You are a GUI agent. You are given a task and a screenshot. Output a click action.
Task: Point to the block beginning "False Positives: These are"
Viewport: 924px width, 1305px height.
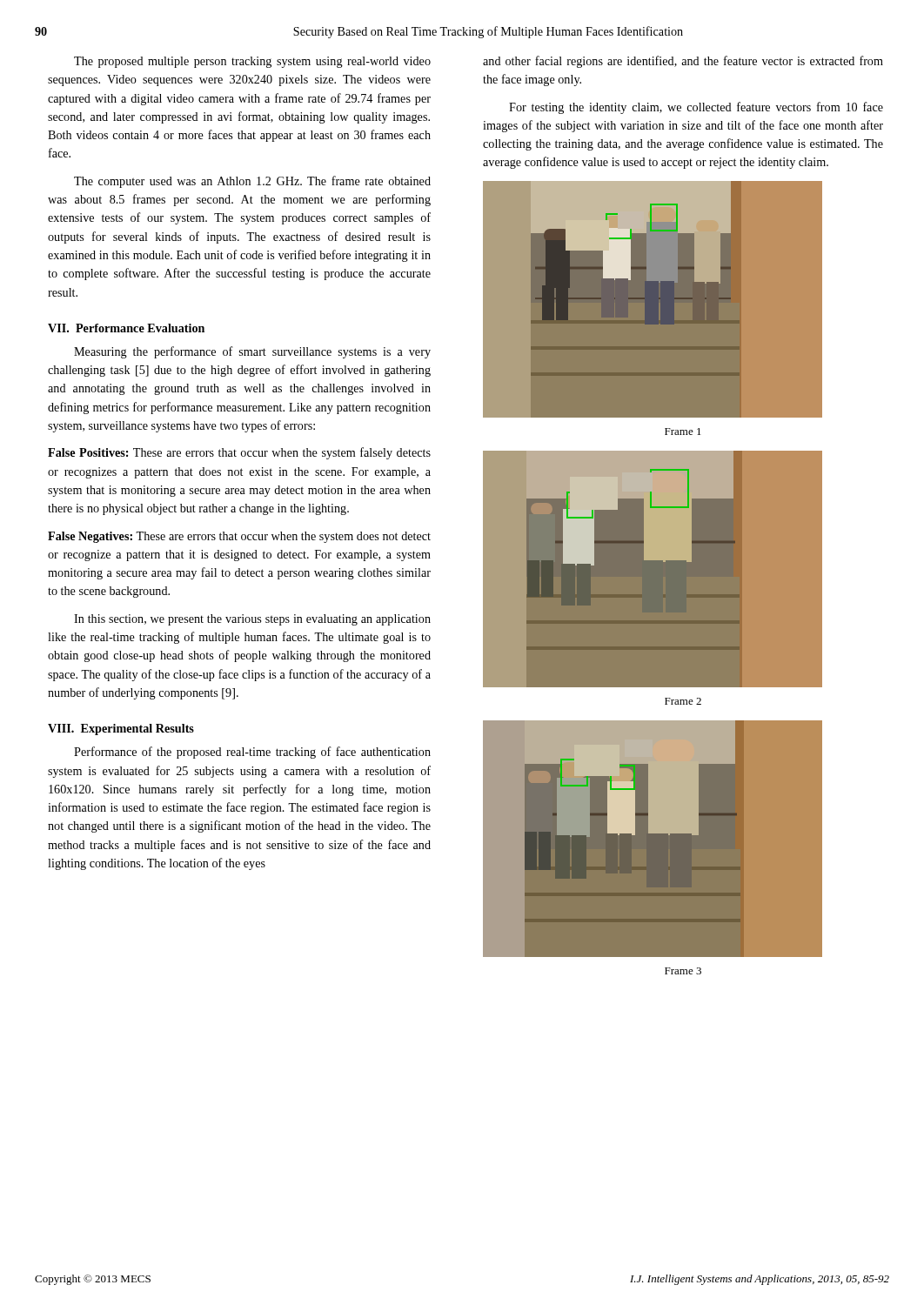coord(239,481)
